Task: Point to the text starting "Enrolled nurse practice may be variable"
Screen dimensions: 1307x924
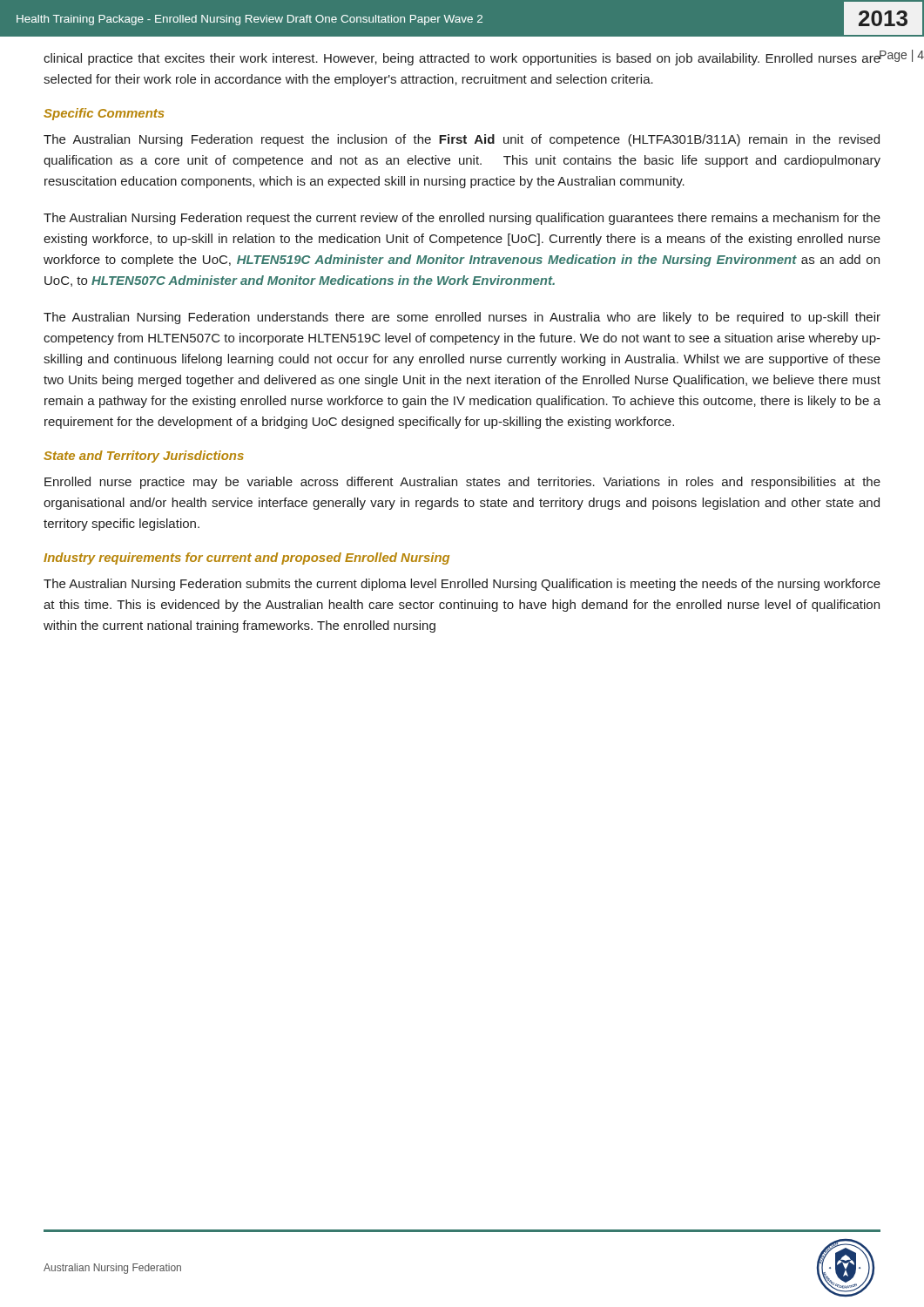Action: tap(462, 502)
